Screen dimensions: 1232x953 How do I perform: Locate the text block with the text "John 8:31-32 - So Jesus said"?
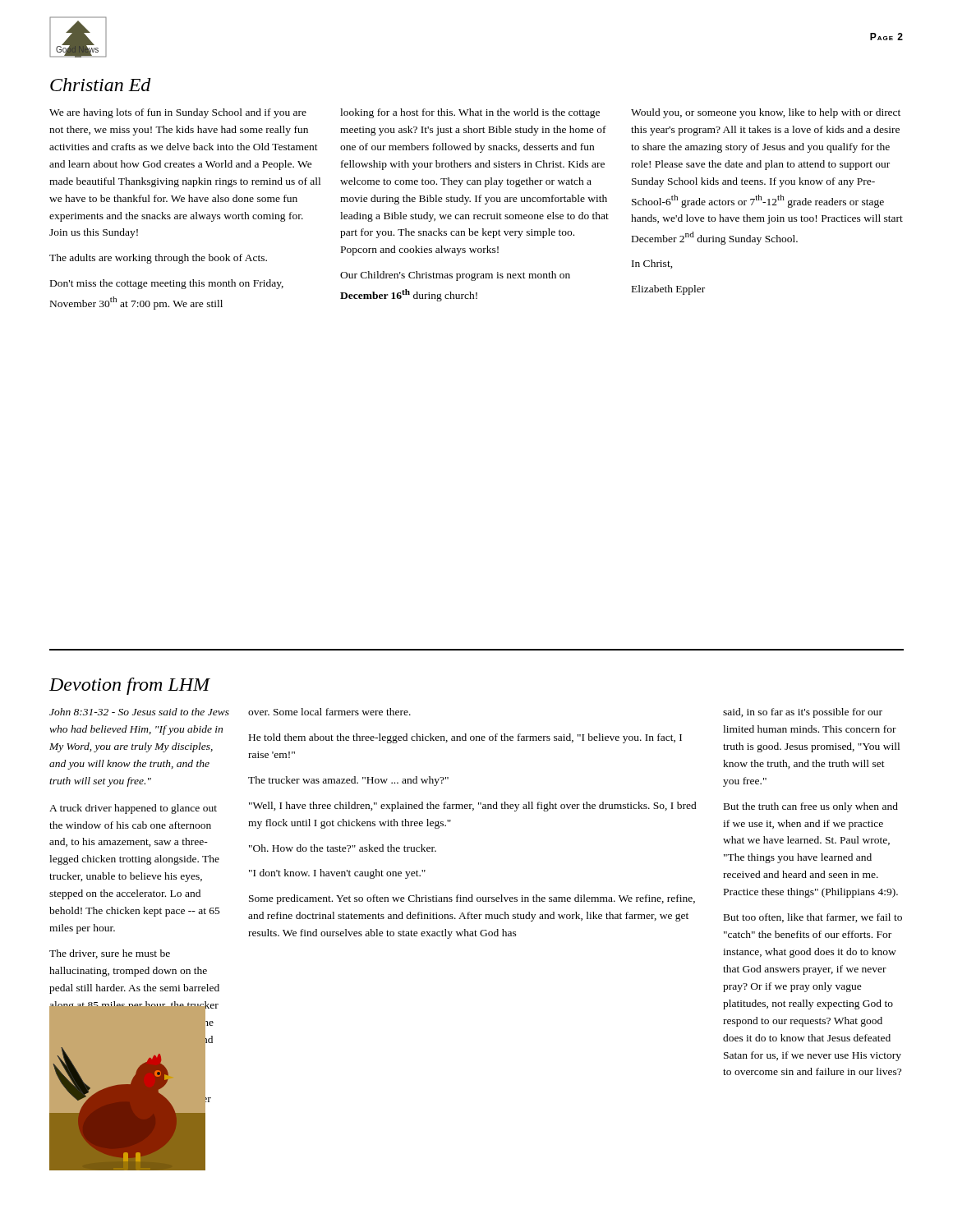140,915
